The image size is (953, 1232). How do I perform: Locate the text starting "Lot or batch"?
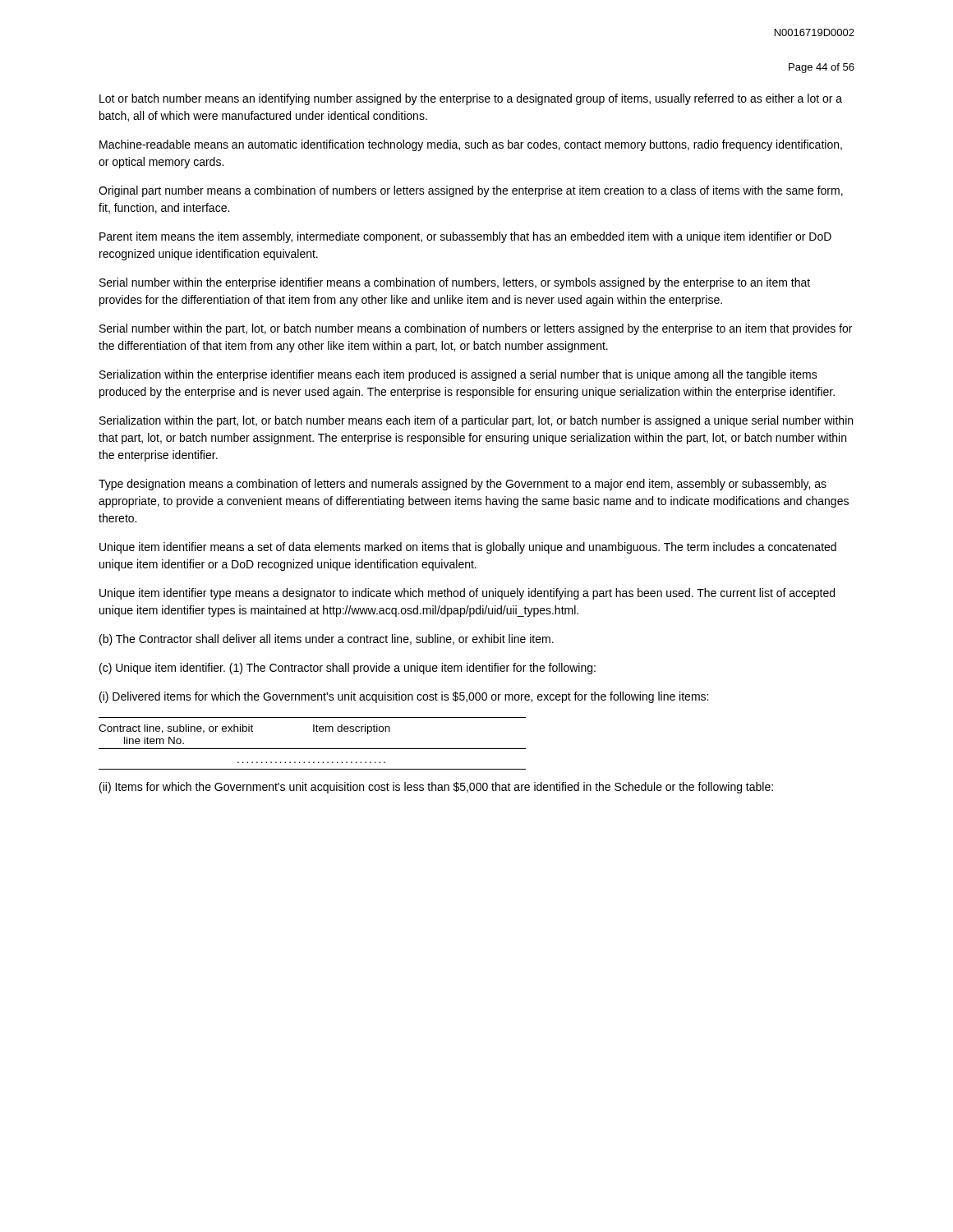coord(470,107)
